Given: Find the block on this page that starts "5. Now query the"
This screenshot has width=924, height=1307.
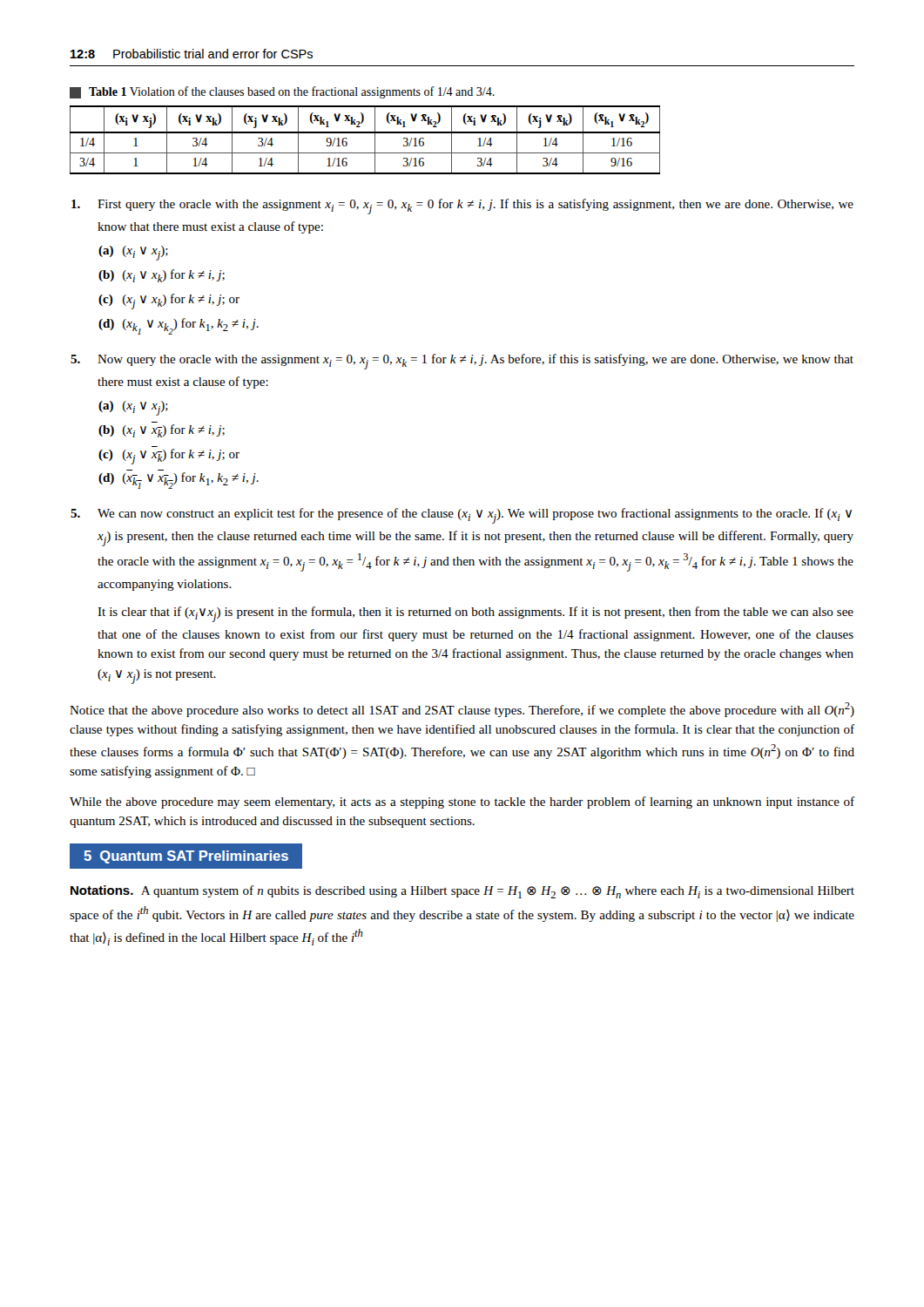Looking at the screenshot, I should tap(462, 362).
